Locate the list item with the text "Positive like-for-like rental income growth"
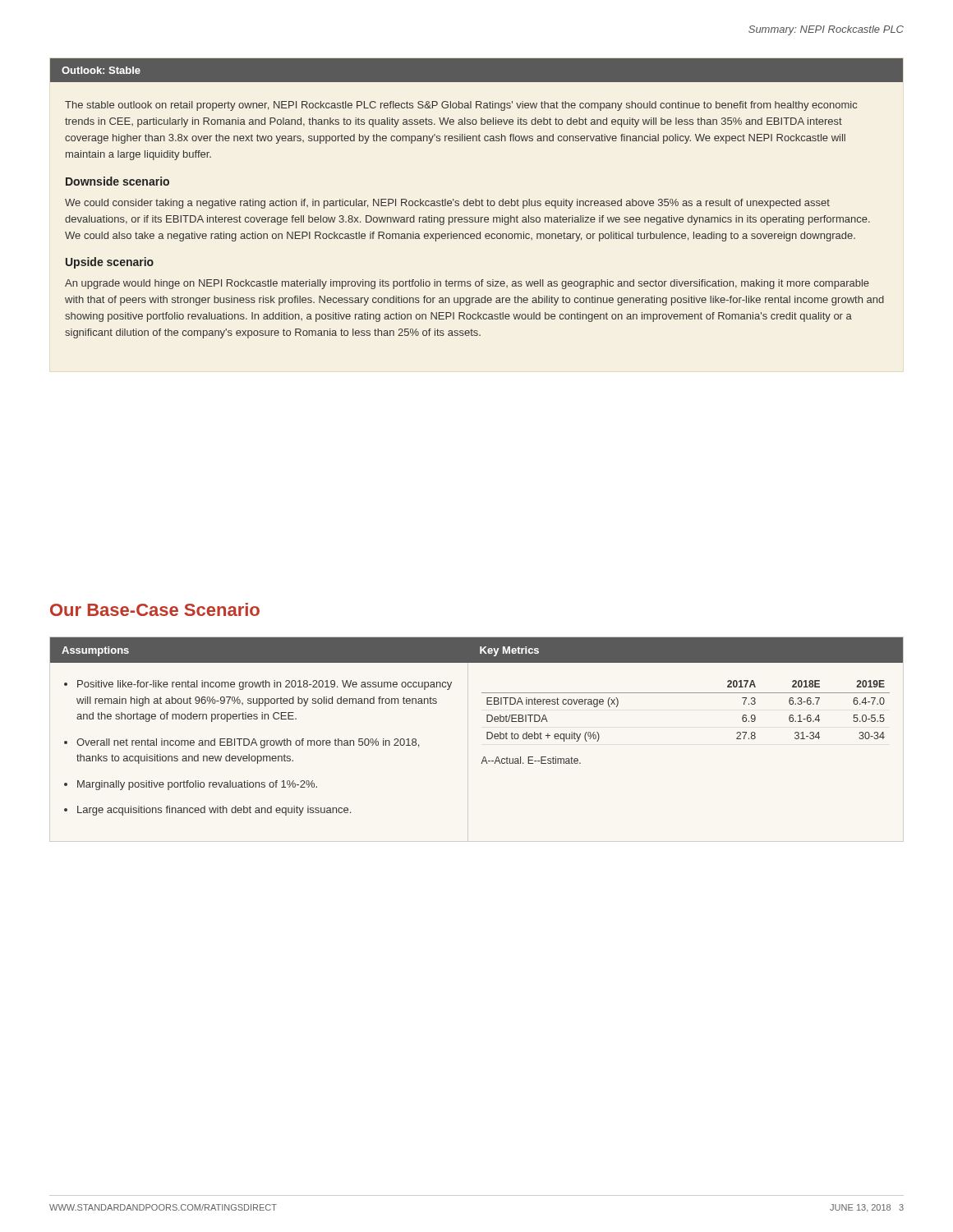 (264, 700)
